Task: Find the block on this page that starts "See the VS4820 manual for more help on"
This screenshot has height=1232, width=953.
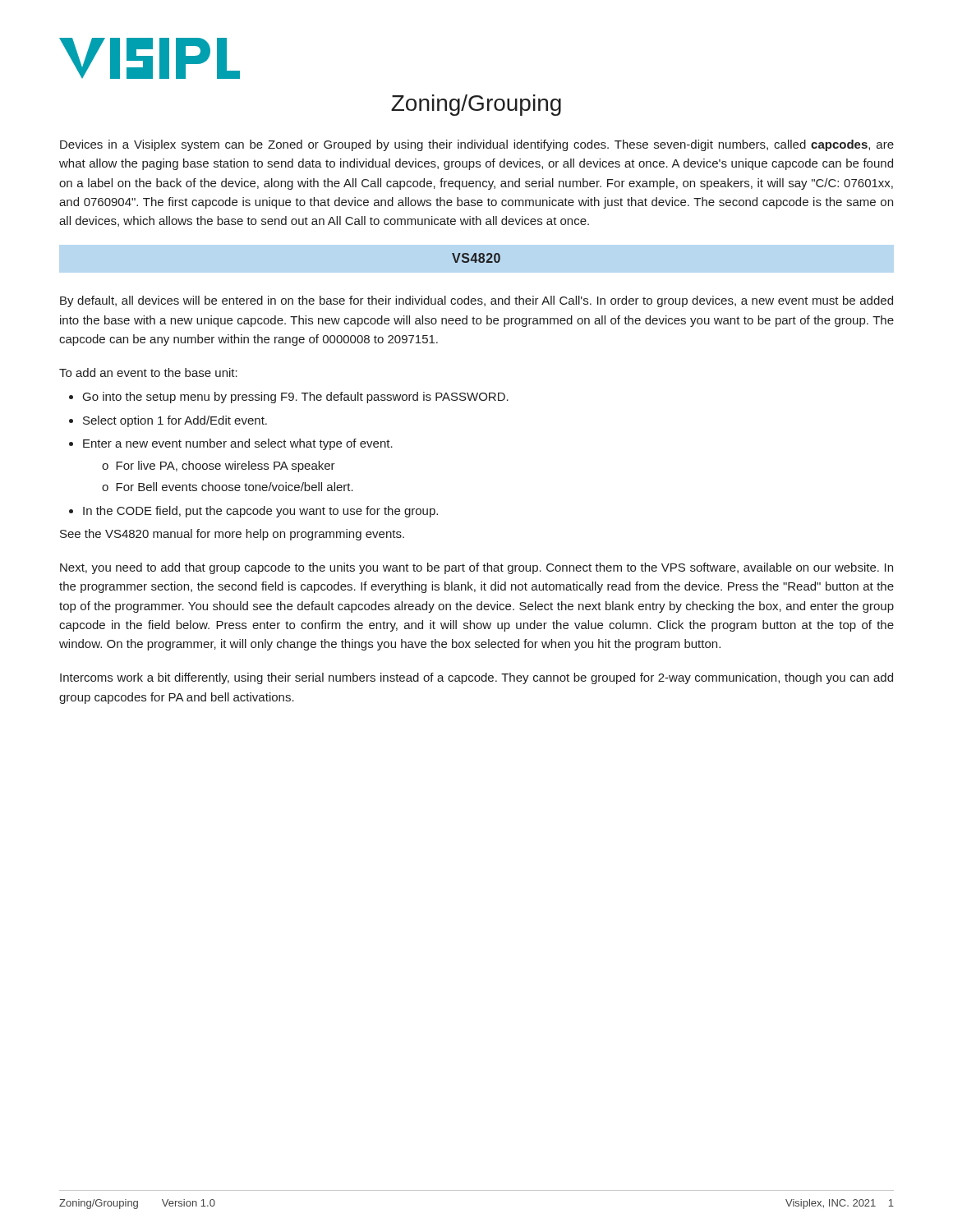Action: 232,533
